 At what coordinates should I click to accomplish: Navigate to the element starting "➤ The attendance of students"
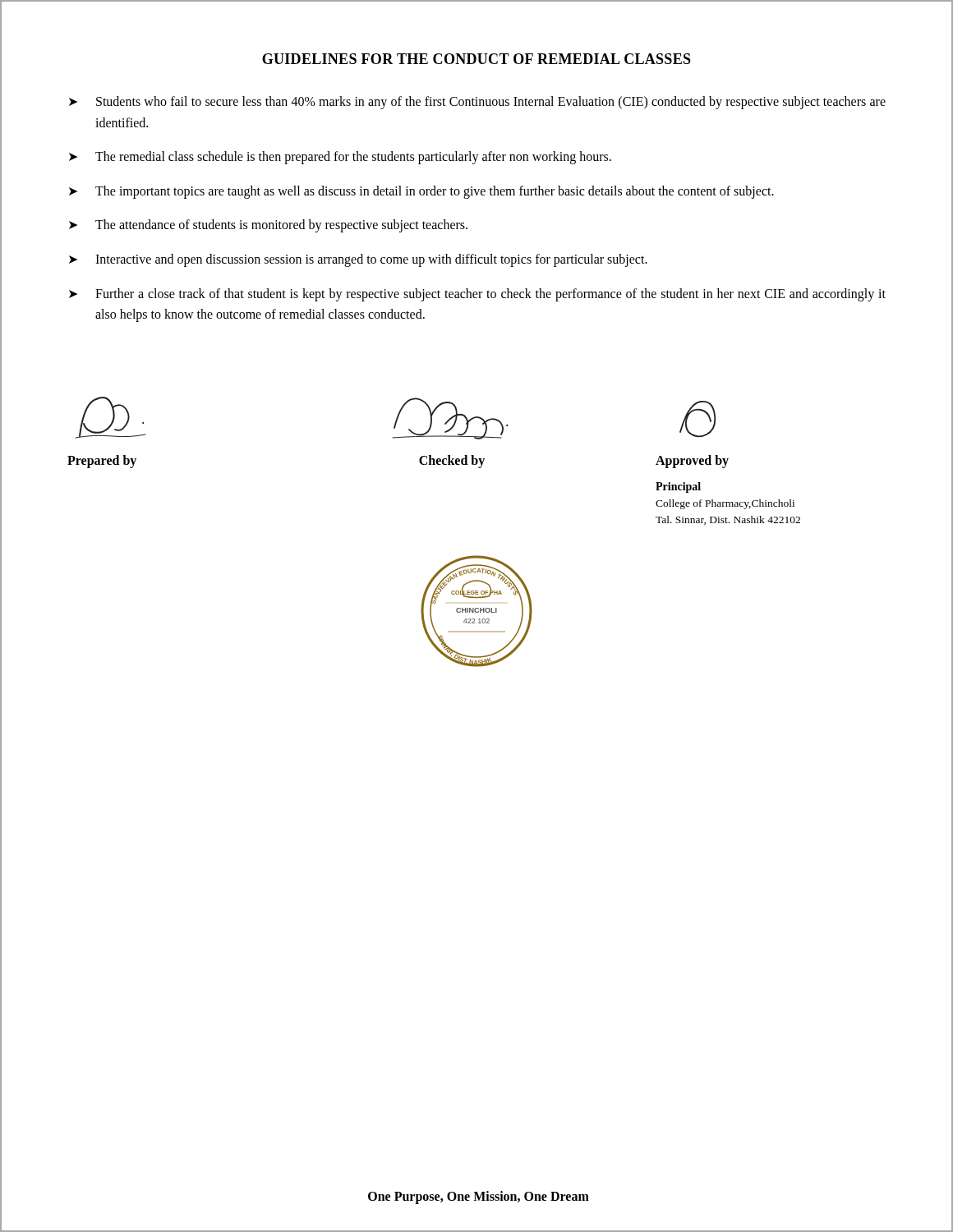(x=476, y=225)
